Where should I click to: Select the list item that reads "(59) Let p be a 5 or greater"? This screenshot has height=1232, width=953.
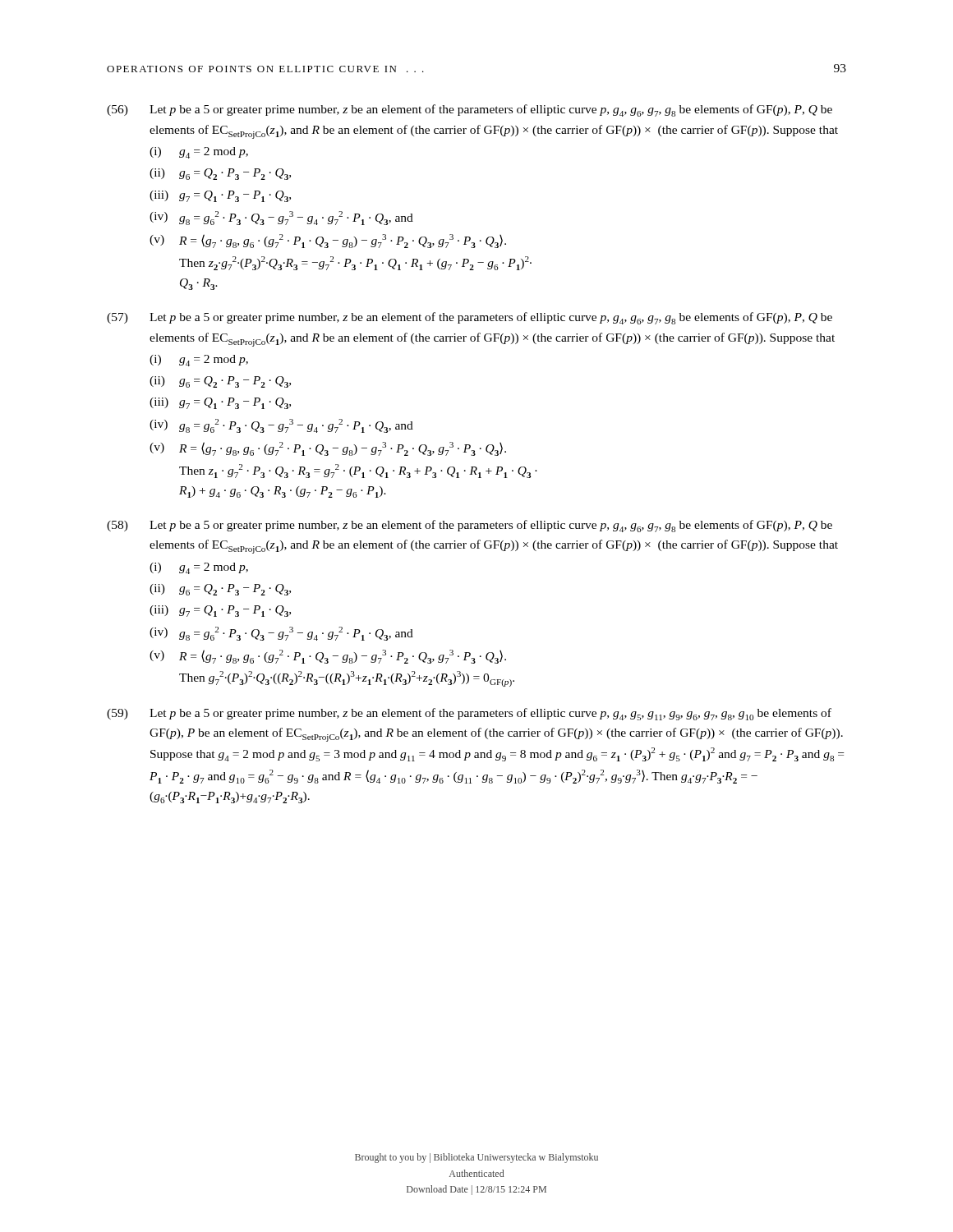pyautogui.click(x=476, y=756)
